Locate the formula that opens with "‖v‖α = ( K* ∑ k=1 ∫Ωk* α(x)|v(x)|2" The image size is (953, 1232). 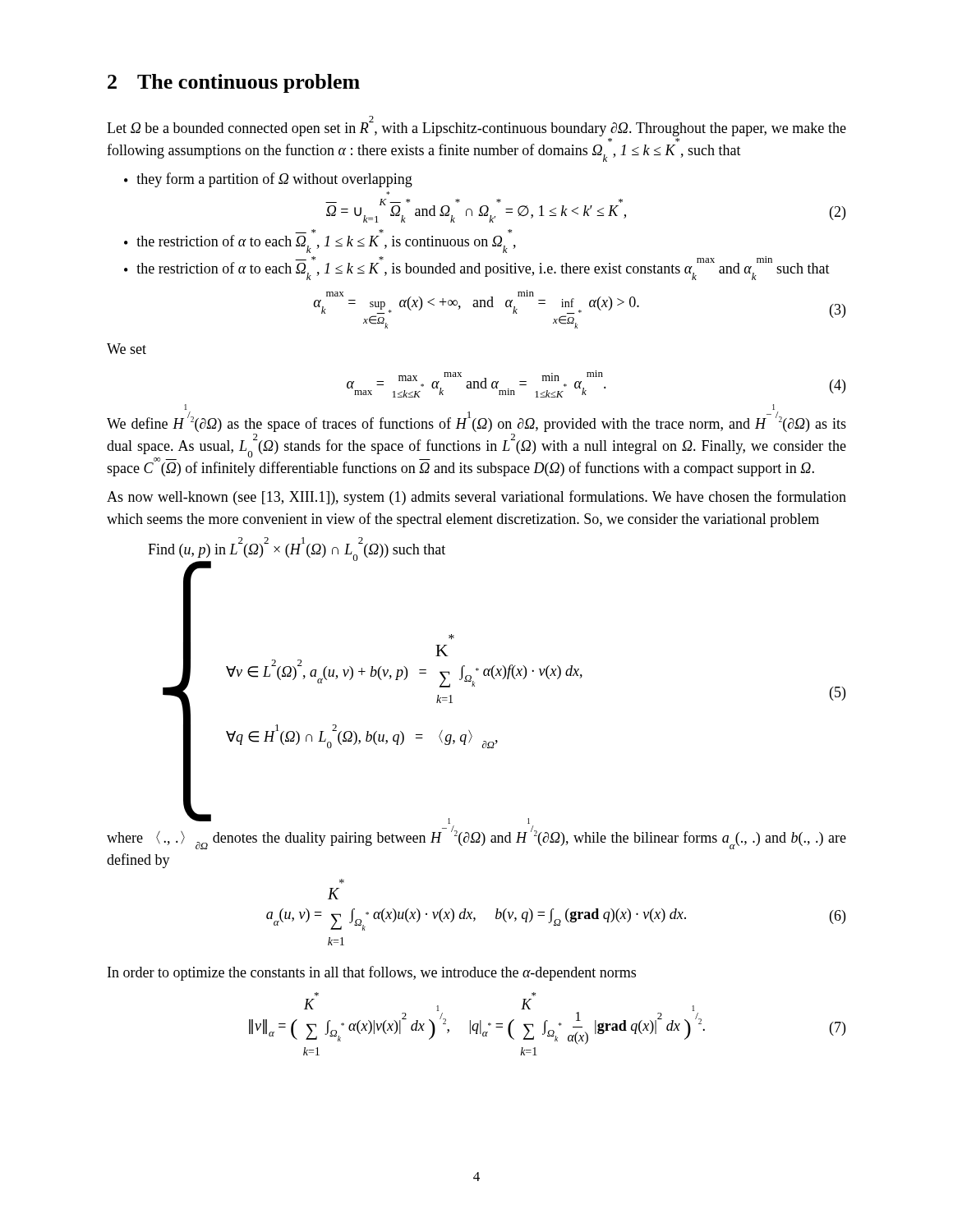[547, 1026]
